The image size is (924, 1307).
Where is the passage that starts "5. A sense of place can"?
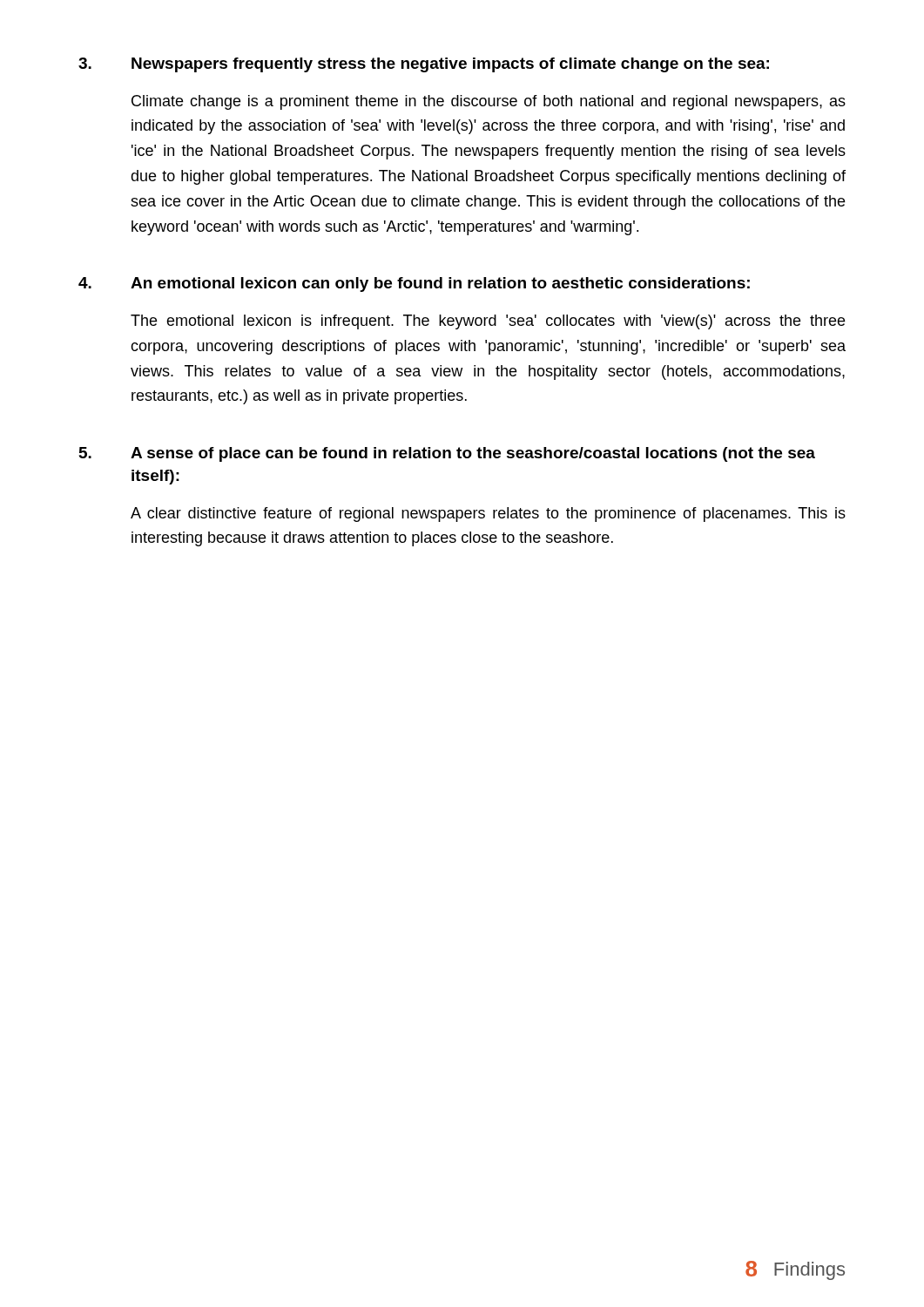(x=447, y=454)
